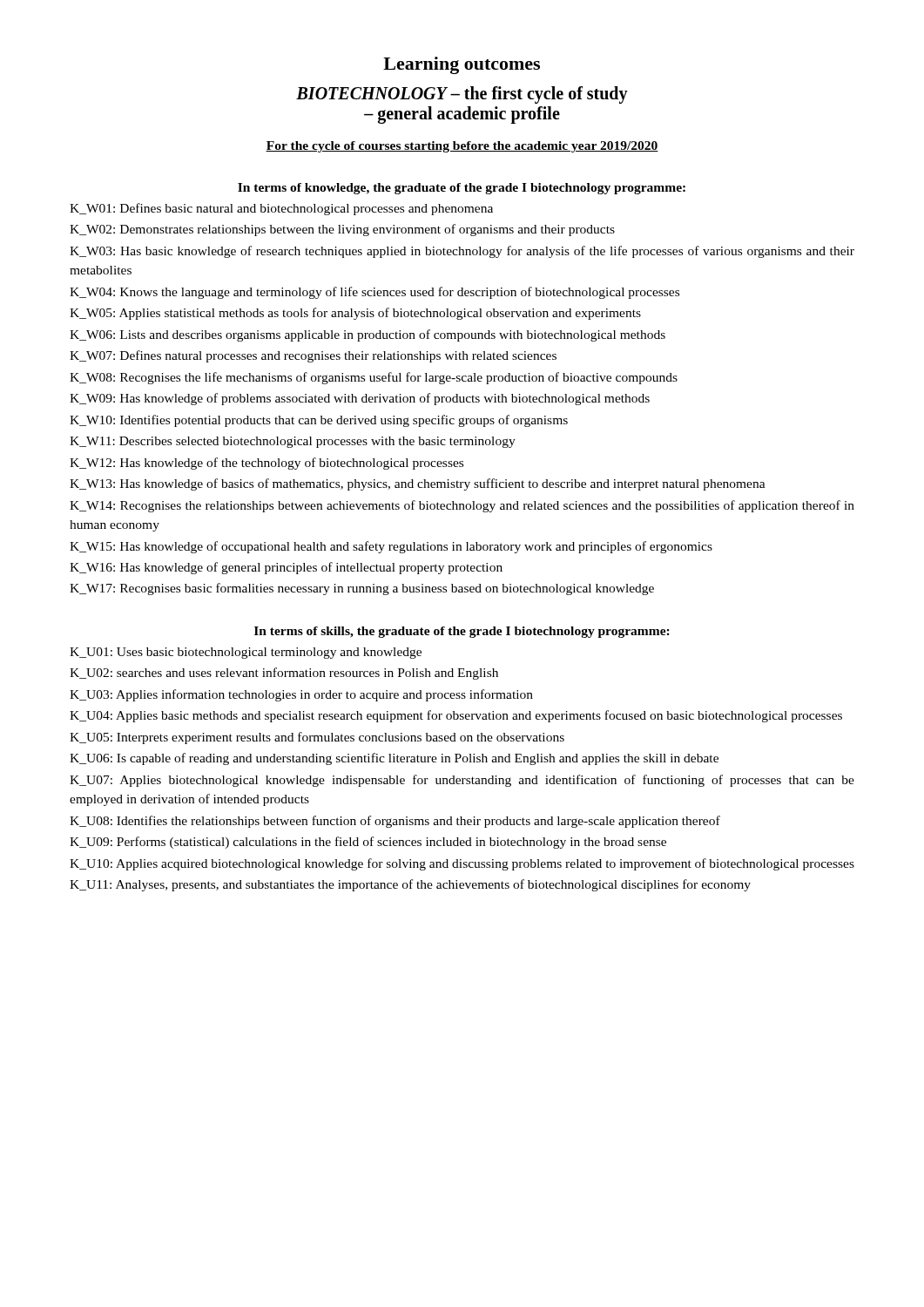924x1307 pixels.
Task: Locate the block of text that opens with "K_W11: Describes selected biotechnological processes with the"
Action: (292, 441)
